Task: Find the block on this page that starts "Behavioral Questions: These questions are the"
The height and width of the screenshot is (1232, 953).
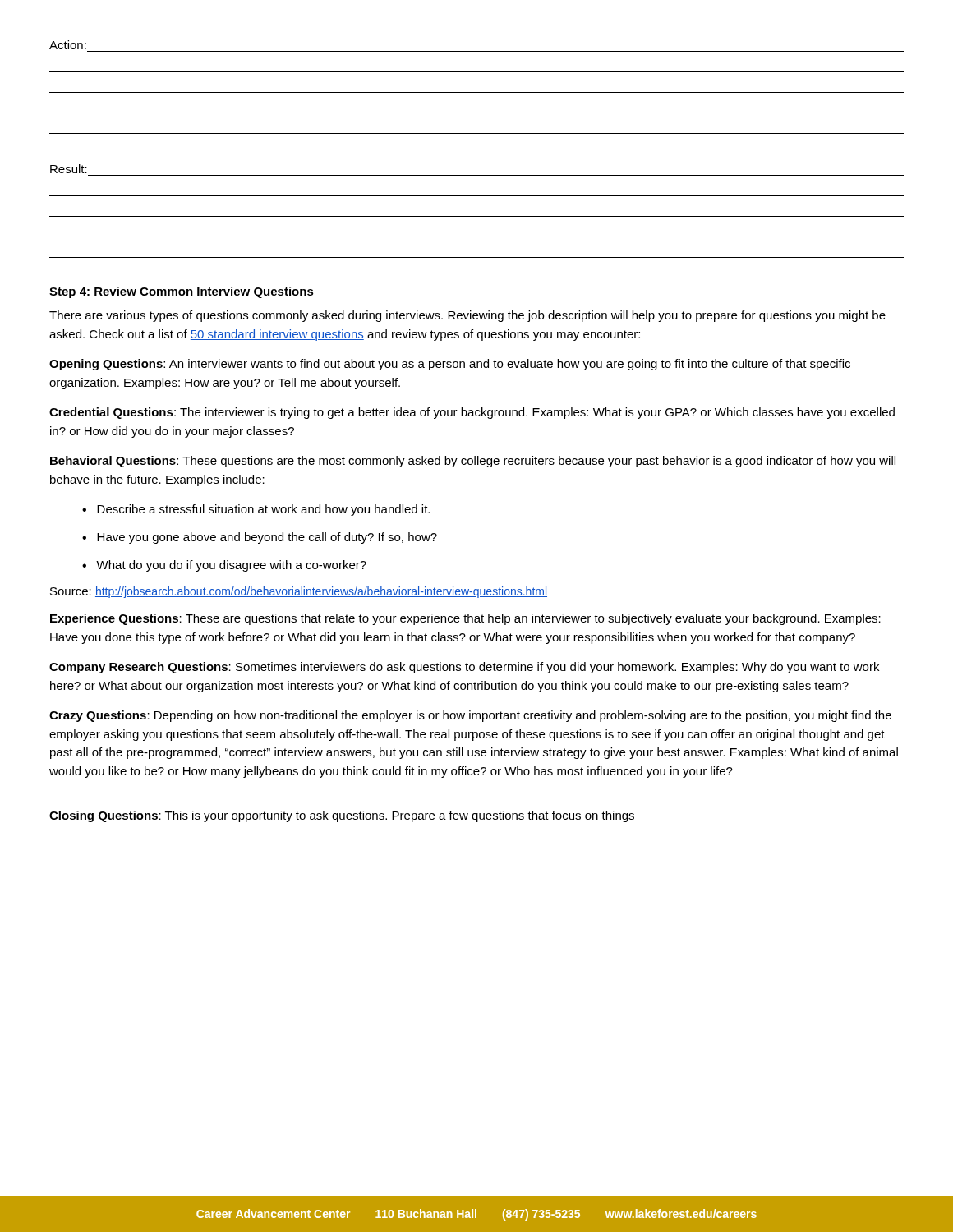Action: [473, 470]
